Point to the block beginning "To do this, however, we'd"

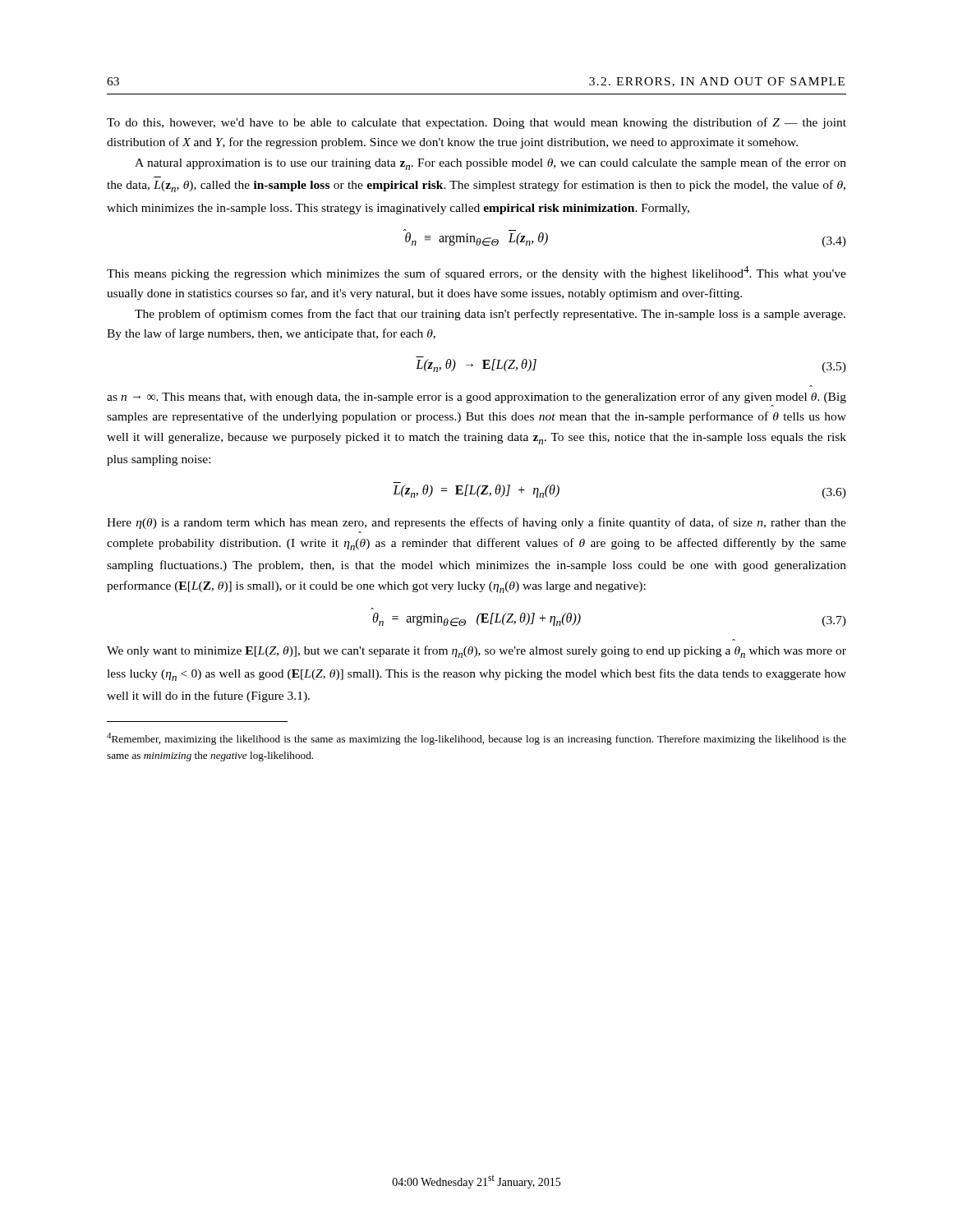point(476,133)
